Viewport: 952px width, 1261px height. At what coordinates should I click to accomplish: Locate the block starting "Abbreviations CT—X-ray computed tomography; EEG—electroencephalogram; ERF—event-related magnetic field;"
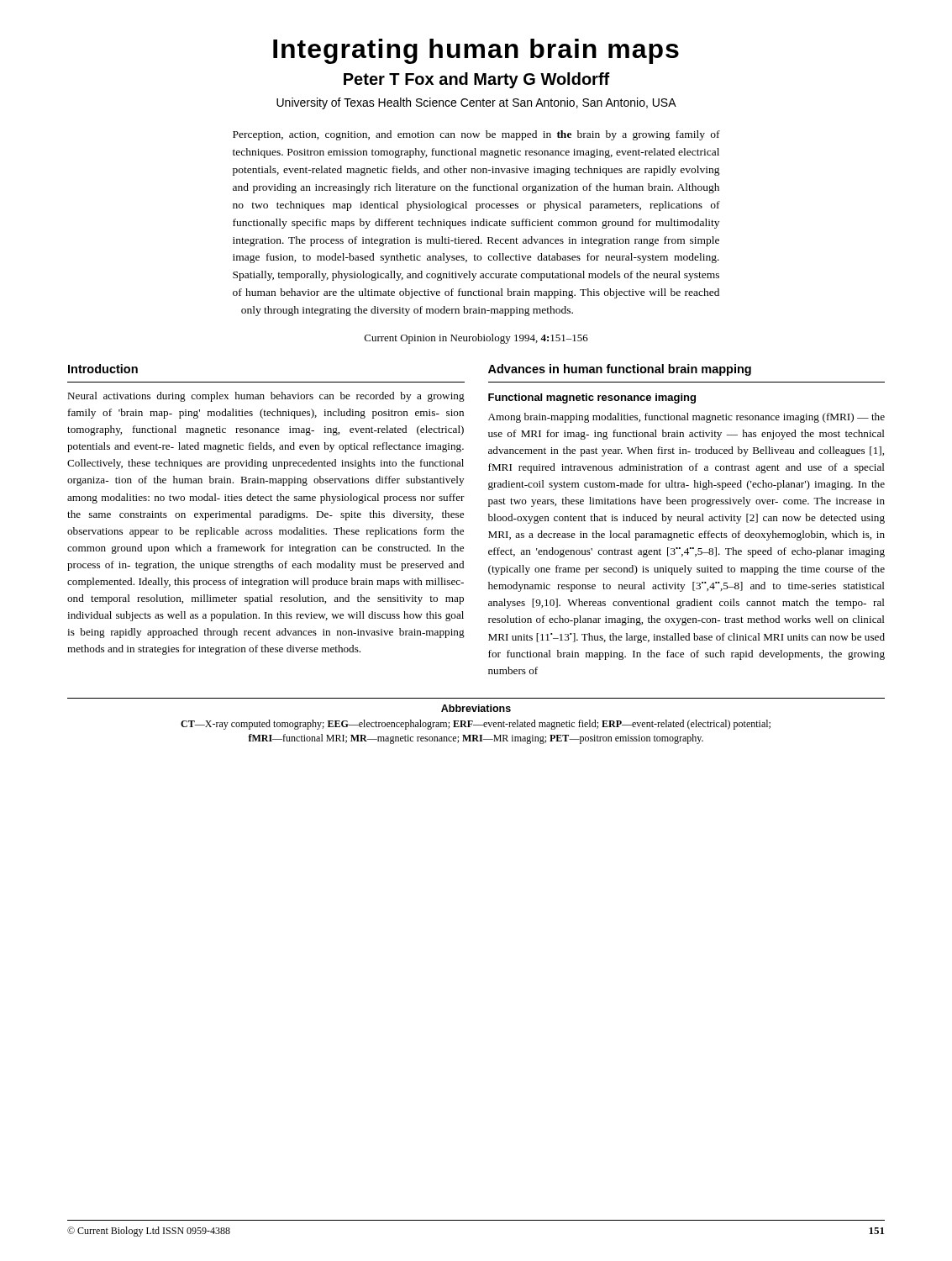pos(476,725)
